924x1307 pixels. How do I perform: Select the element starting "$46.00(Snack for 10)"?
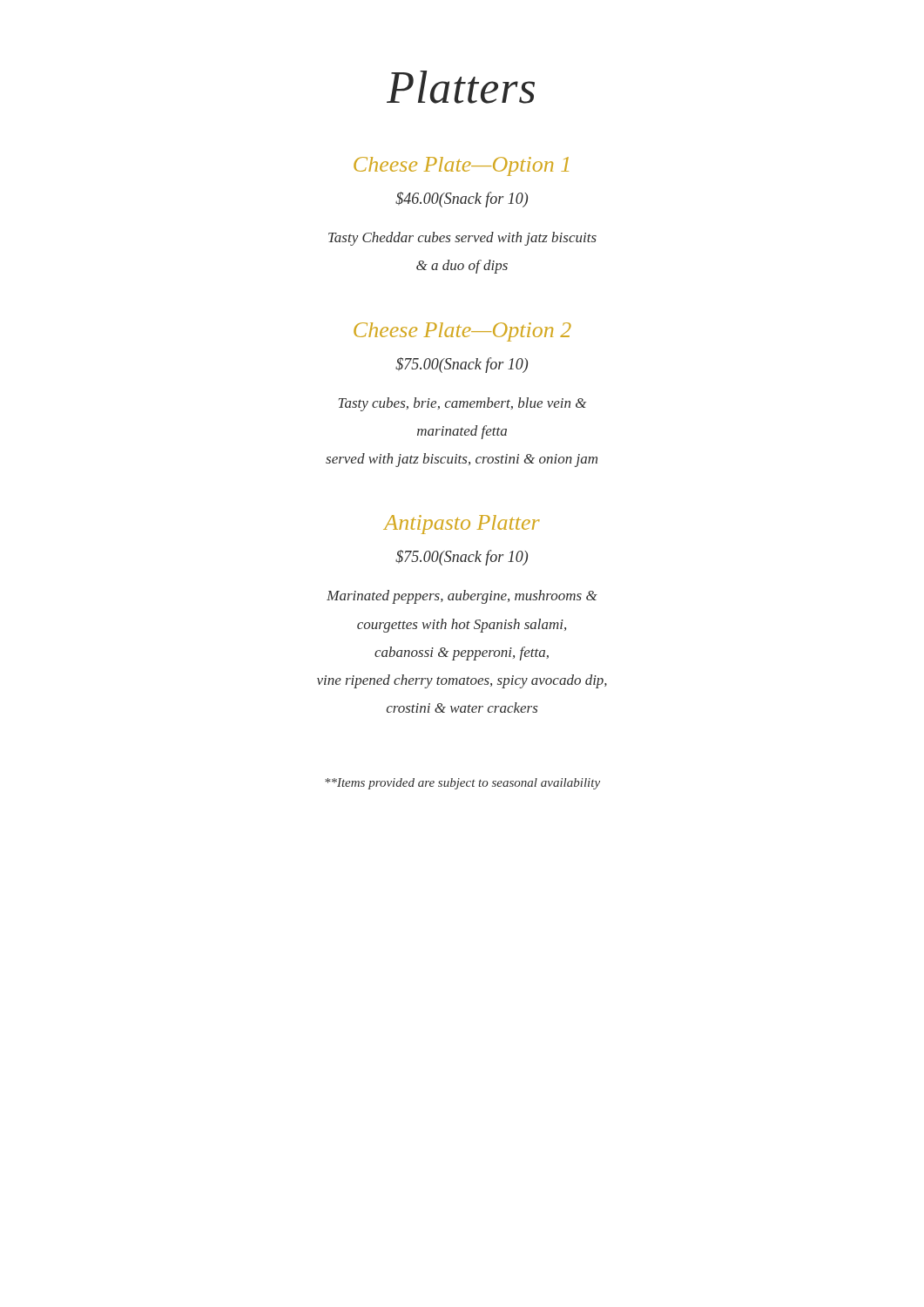462,199
